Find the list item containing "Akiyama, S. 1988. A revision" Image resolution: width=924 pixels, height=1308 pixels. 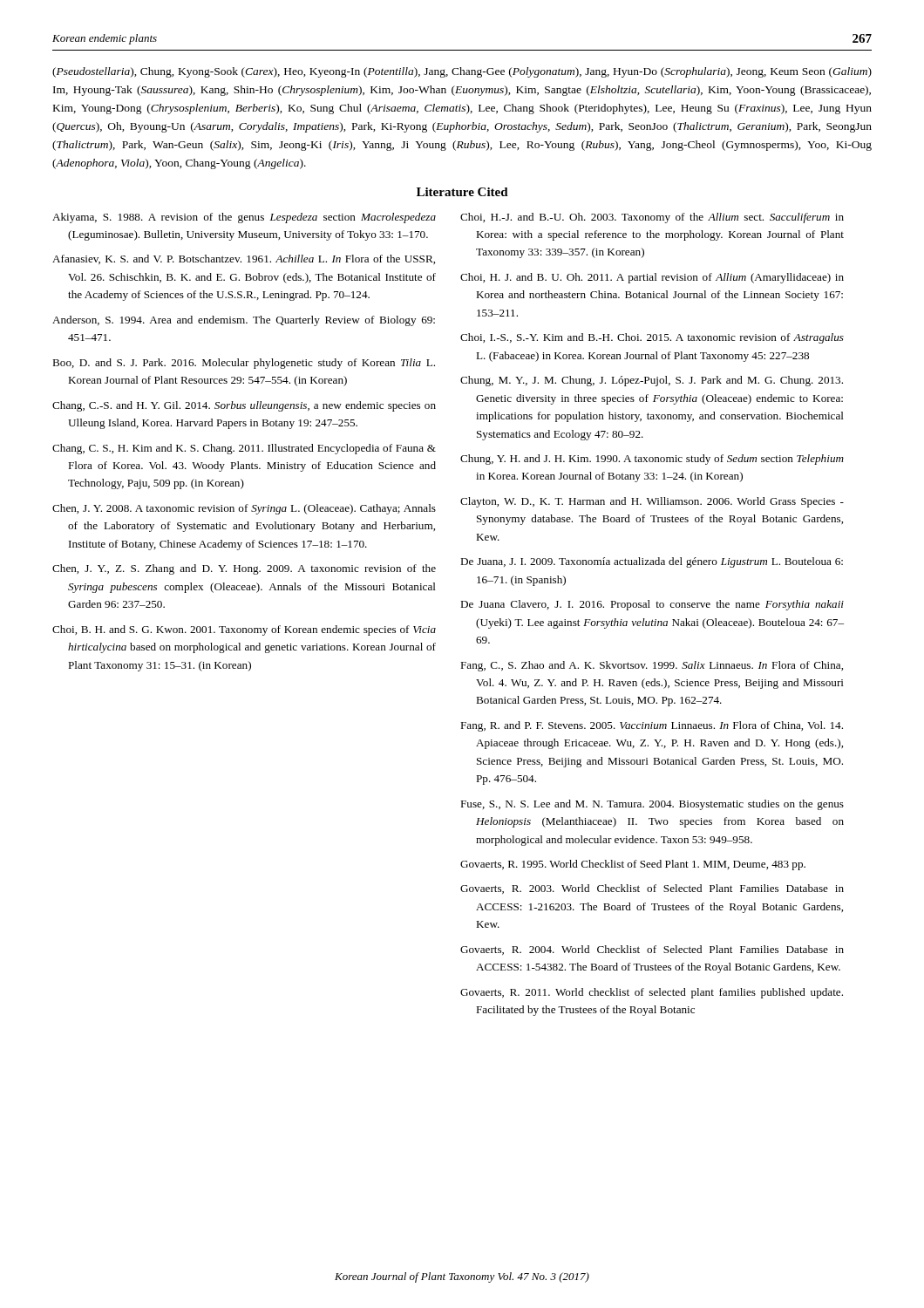[x=244, y=225]
